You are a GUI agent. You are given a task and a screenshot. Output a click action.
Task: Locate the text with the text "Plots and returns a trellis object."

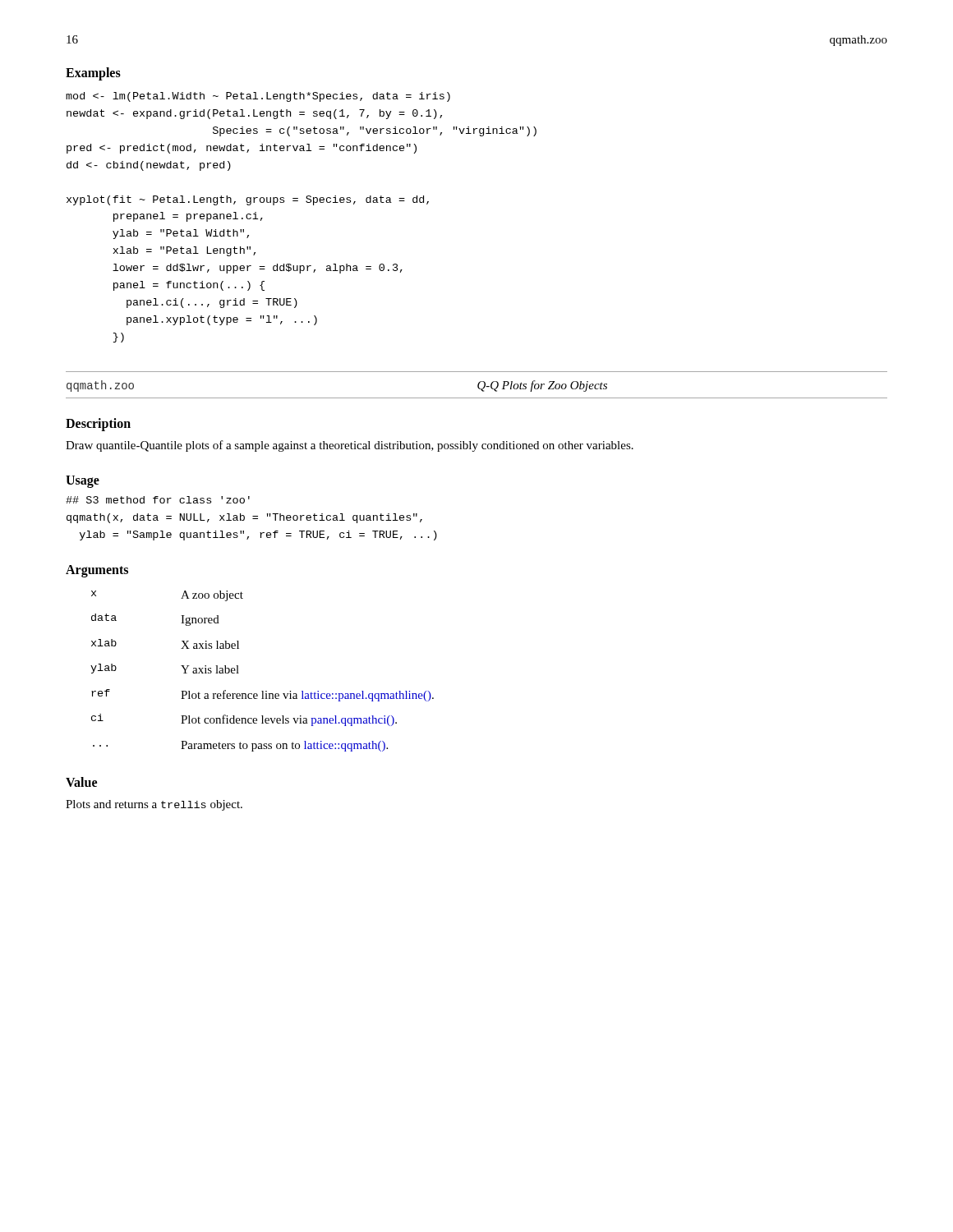click(154, 805)
